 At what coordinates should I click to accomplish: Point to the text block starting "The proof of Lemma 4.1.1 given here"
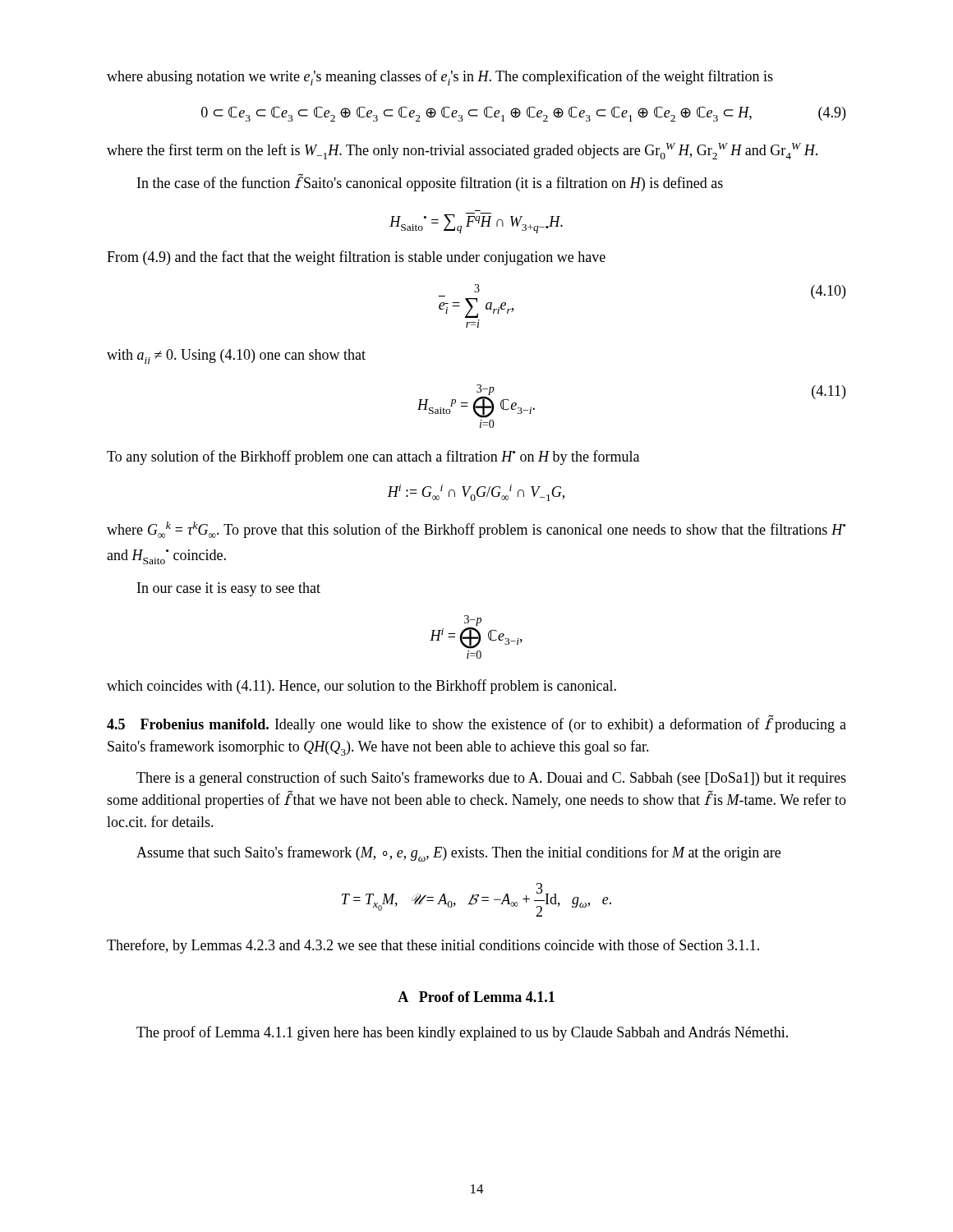[476, 1033]
